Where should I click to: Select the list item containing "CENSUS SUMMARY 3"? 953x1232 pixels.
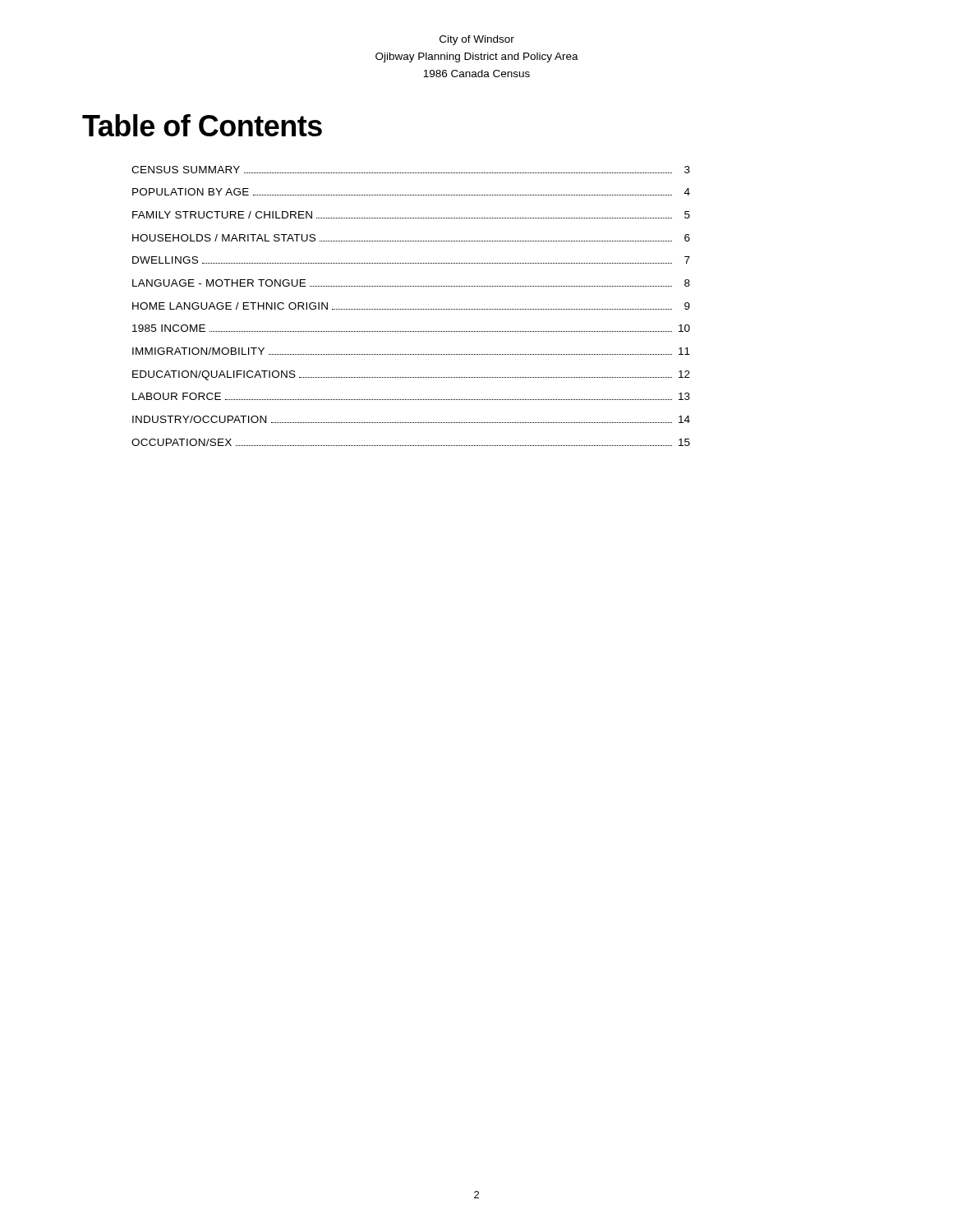point(411,170)
